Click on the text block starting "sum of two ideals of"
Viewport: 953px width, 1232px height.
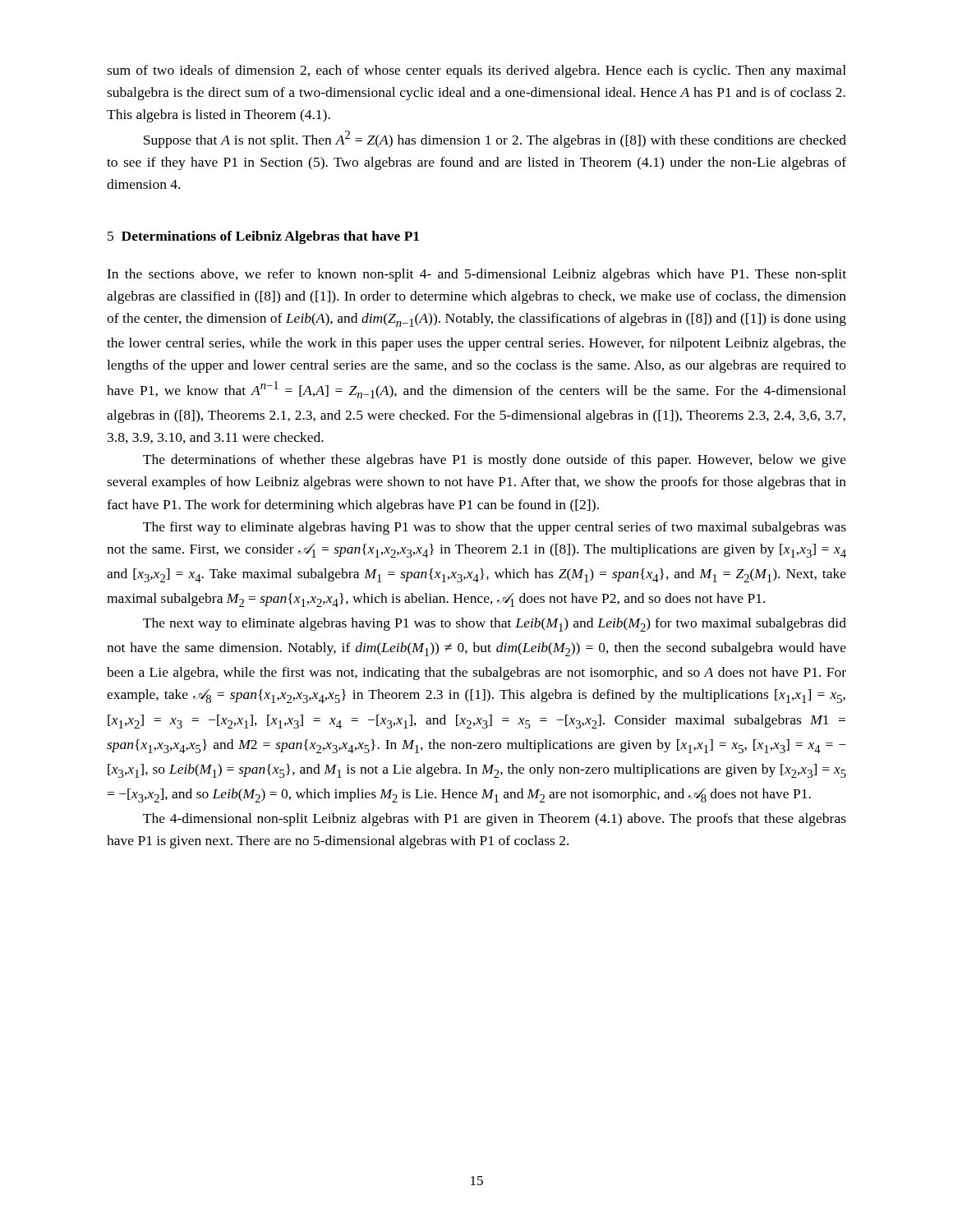[x=476, y=128]
